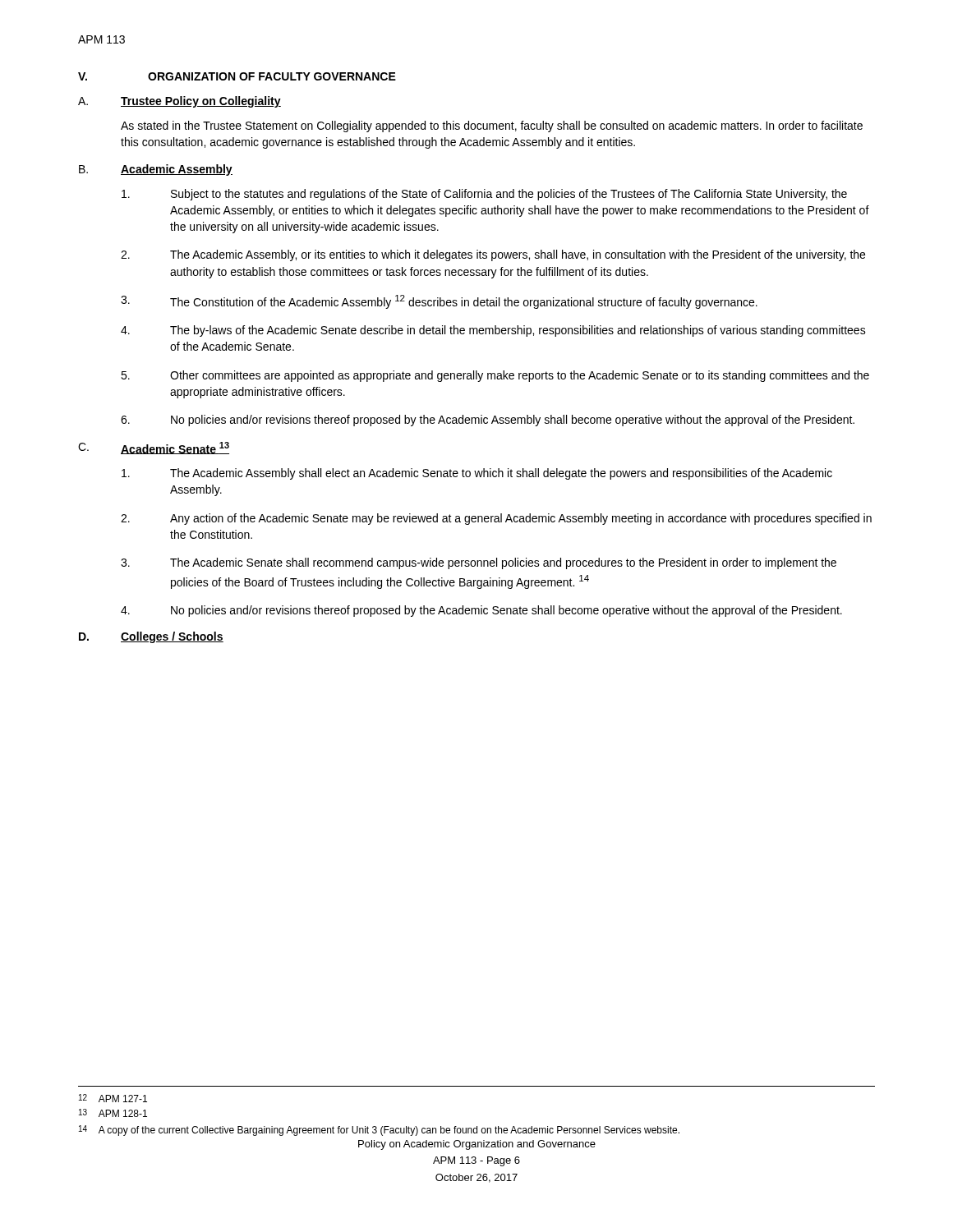Image resolution: width=953 pixels, height=1232 pixels.
Task: Point to the text starting "3. The Constitution of"
Action: pos(498,301)
